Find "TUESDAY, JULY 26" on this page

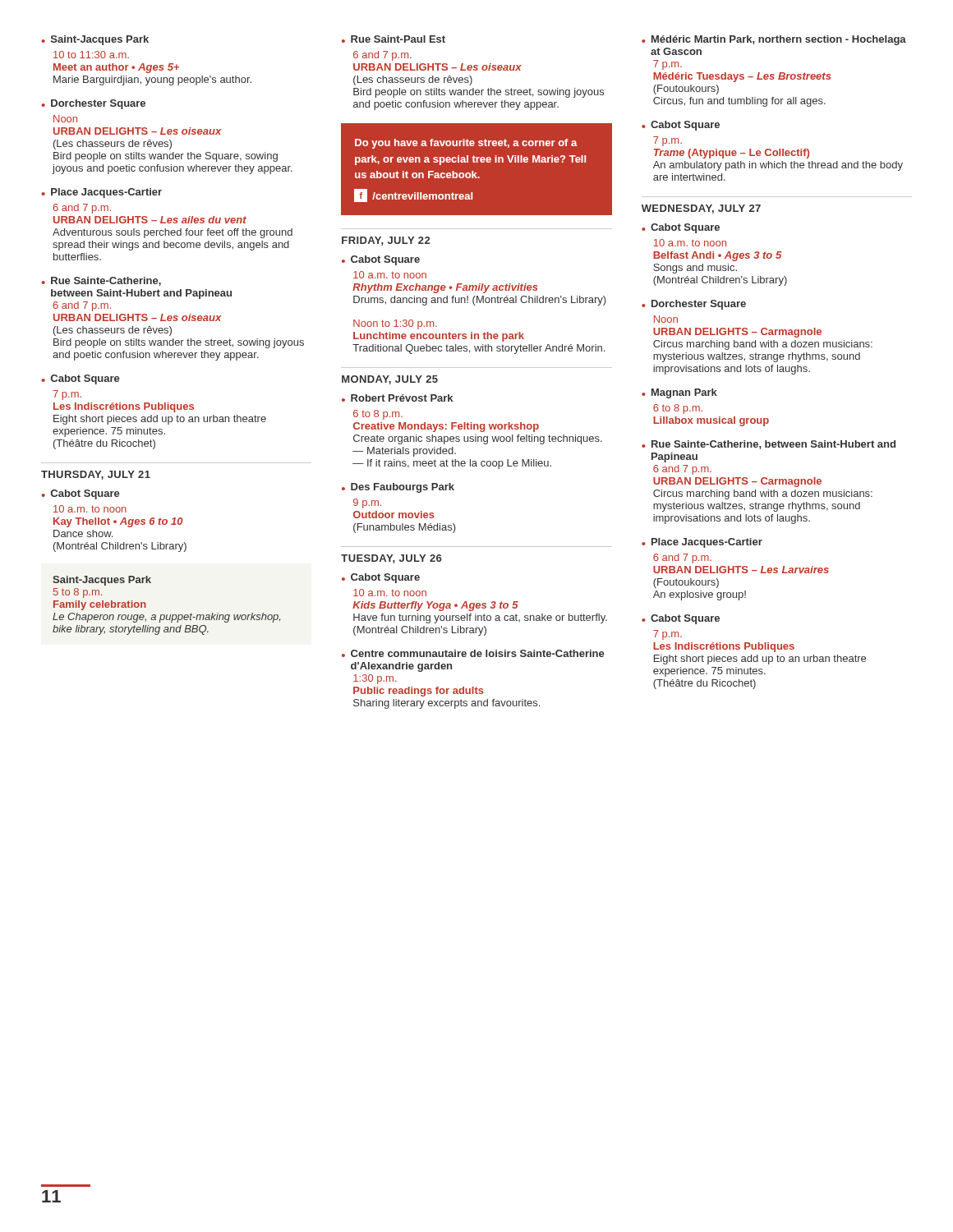pos(392,558)
